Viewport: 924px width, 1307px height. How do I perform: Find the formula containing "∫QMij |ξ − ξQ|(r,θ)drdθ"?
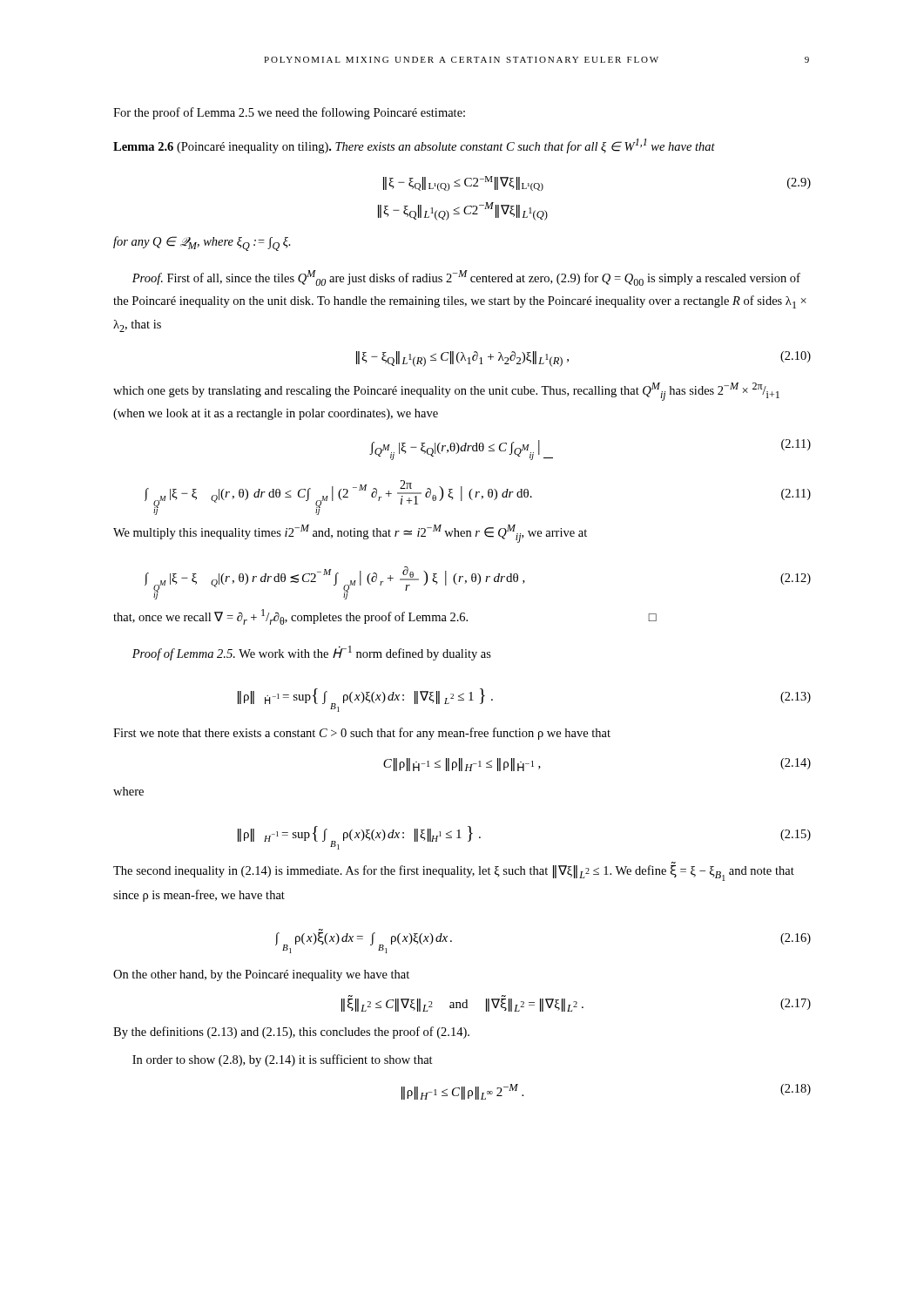click(467, 449)
